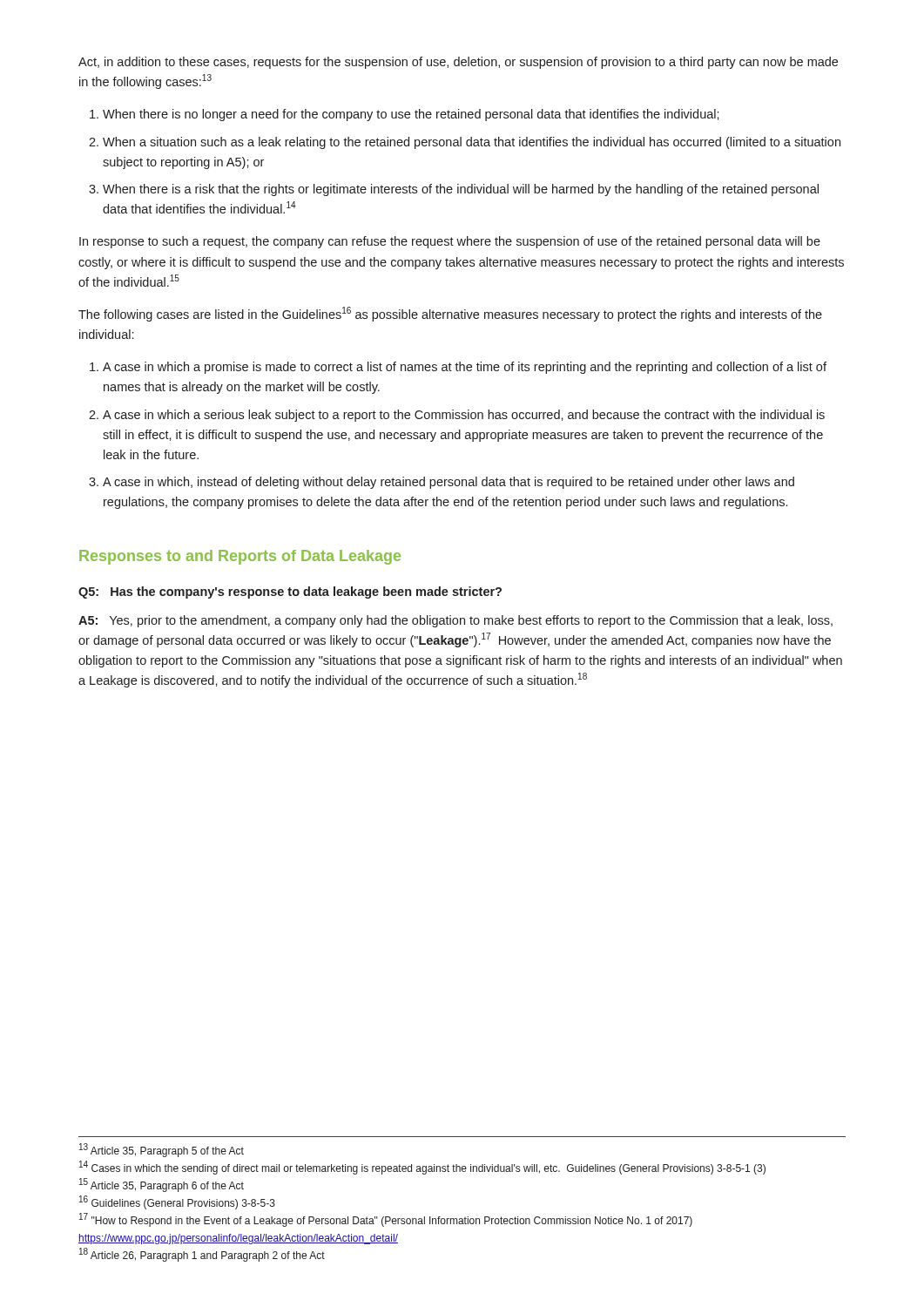Point to the text block starting "A case in which, instead"

click(449, 492)
